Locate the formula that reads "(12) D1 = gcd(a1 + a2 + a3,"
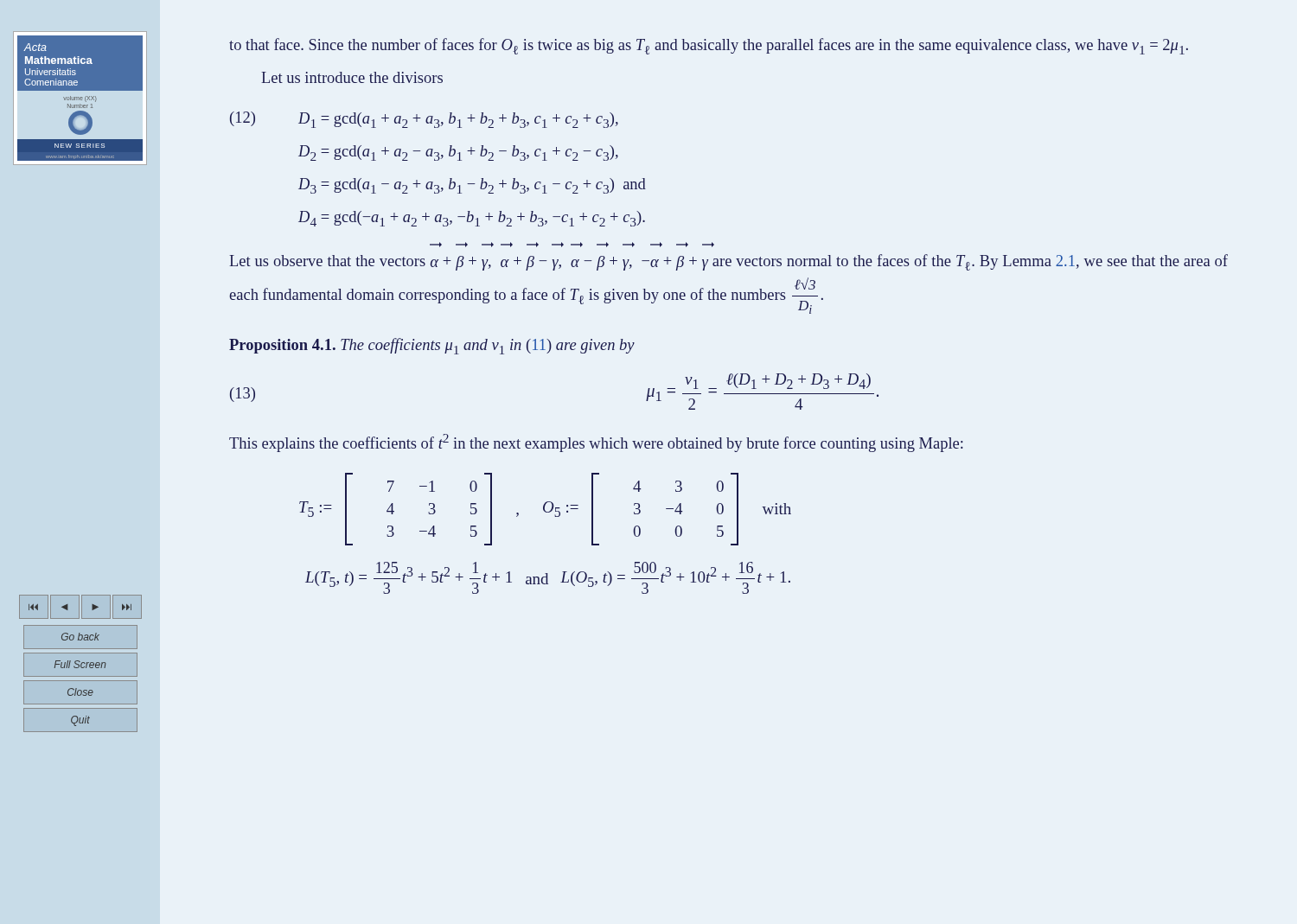Image resolution: width=1297 pixels, height=924 pixels. pyautogui.click(x=424, y=120)
